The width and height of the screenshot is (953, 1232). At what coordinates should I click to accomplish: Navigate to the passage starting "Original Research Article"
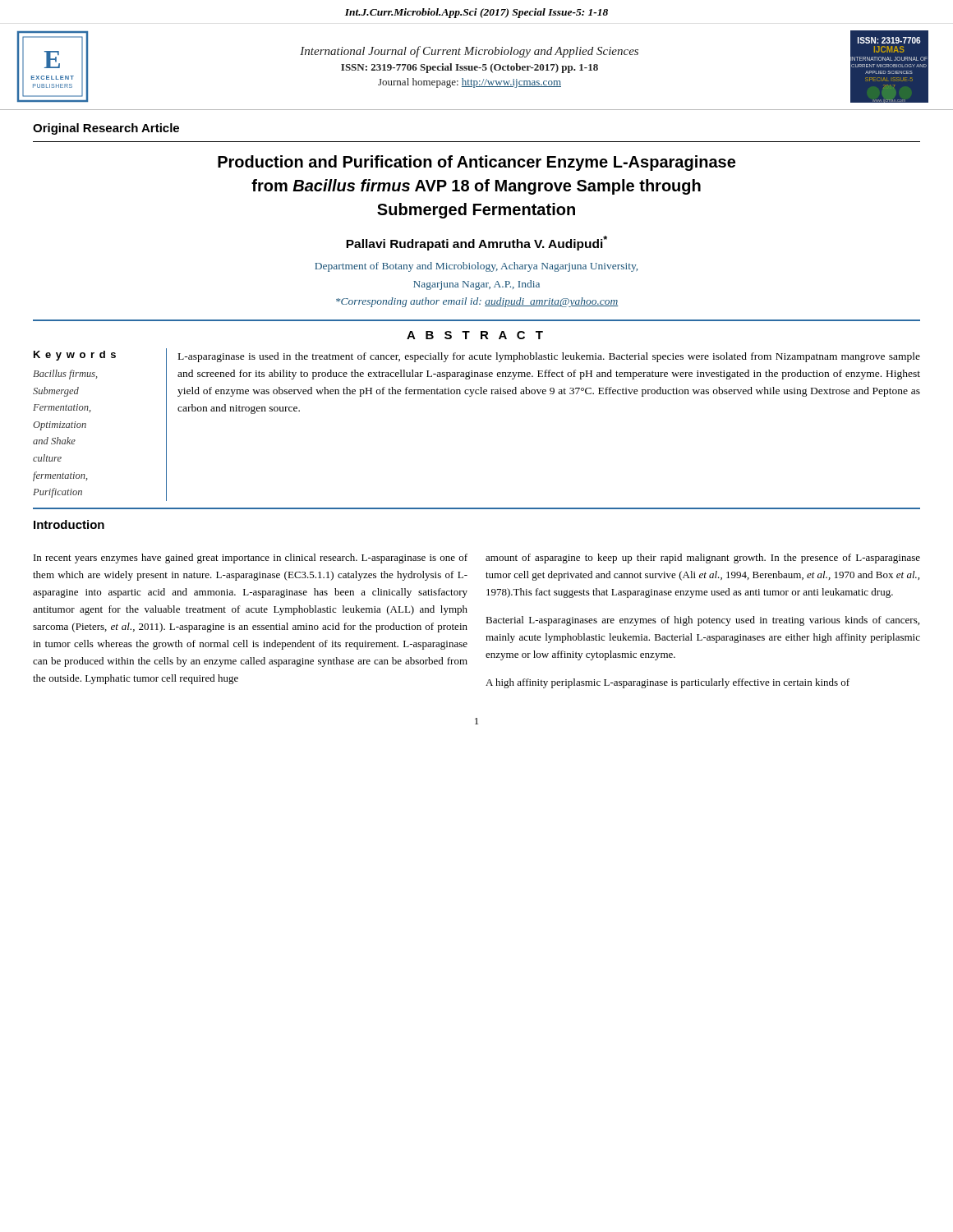[x=106, y=128]
